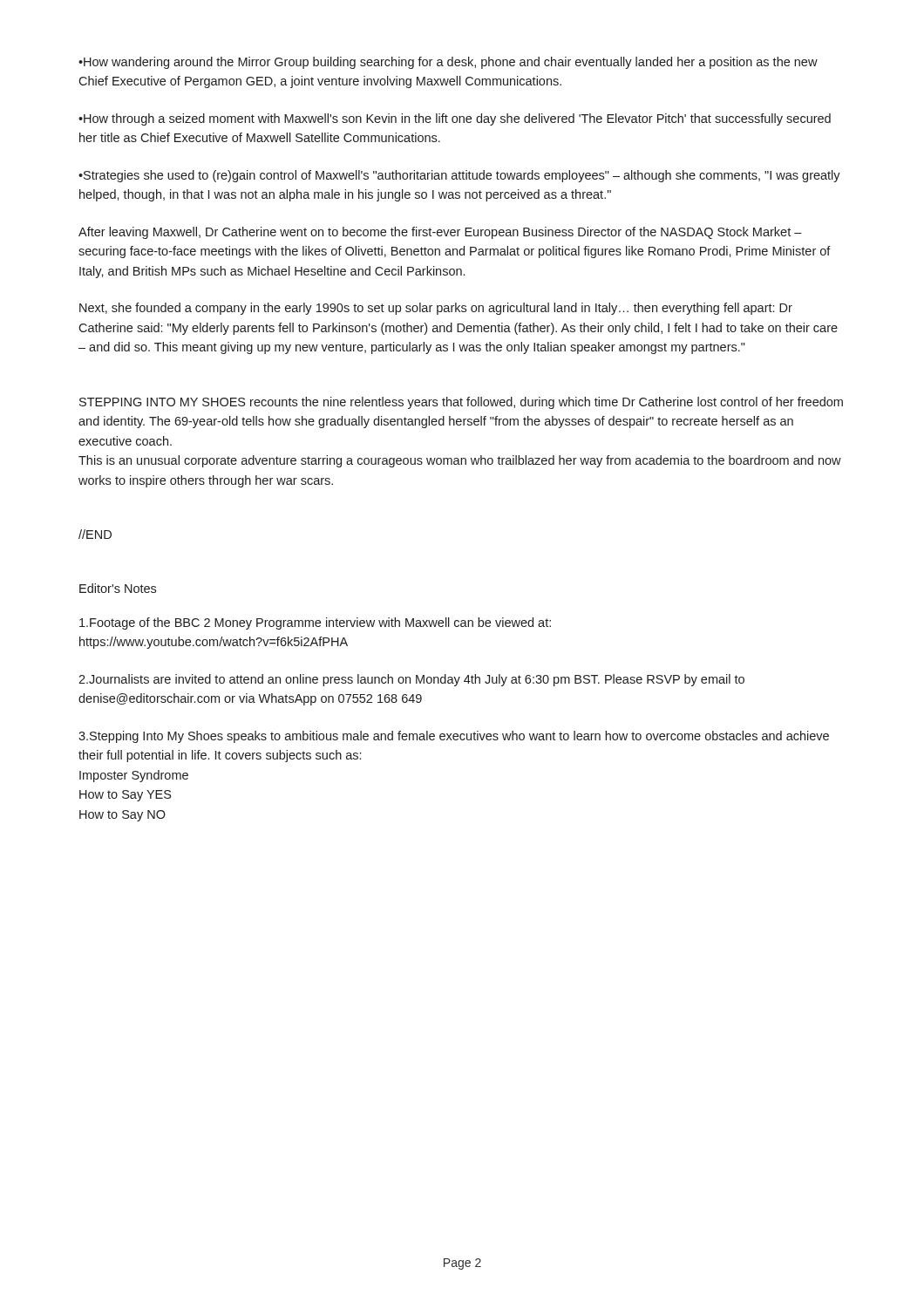Locate the block of text that opens with "STEPPING INTO MY SHOES recounts the nine relentless"
This screenshot has width=924, height=1308.
[461, 403]
